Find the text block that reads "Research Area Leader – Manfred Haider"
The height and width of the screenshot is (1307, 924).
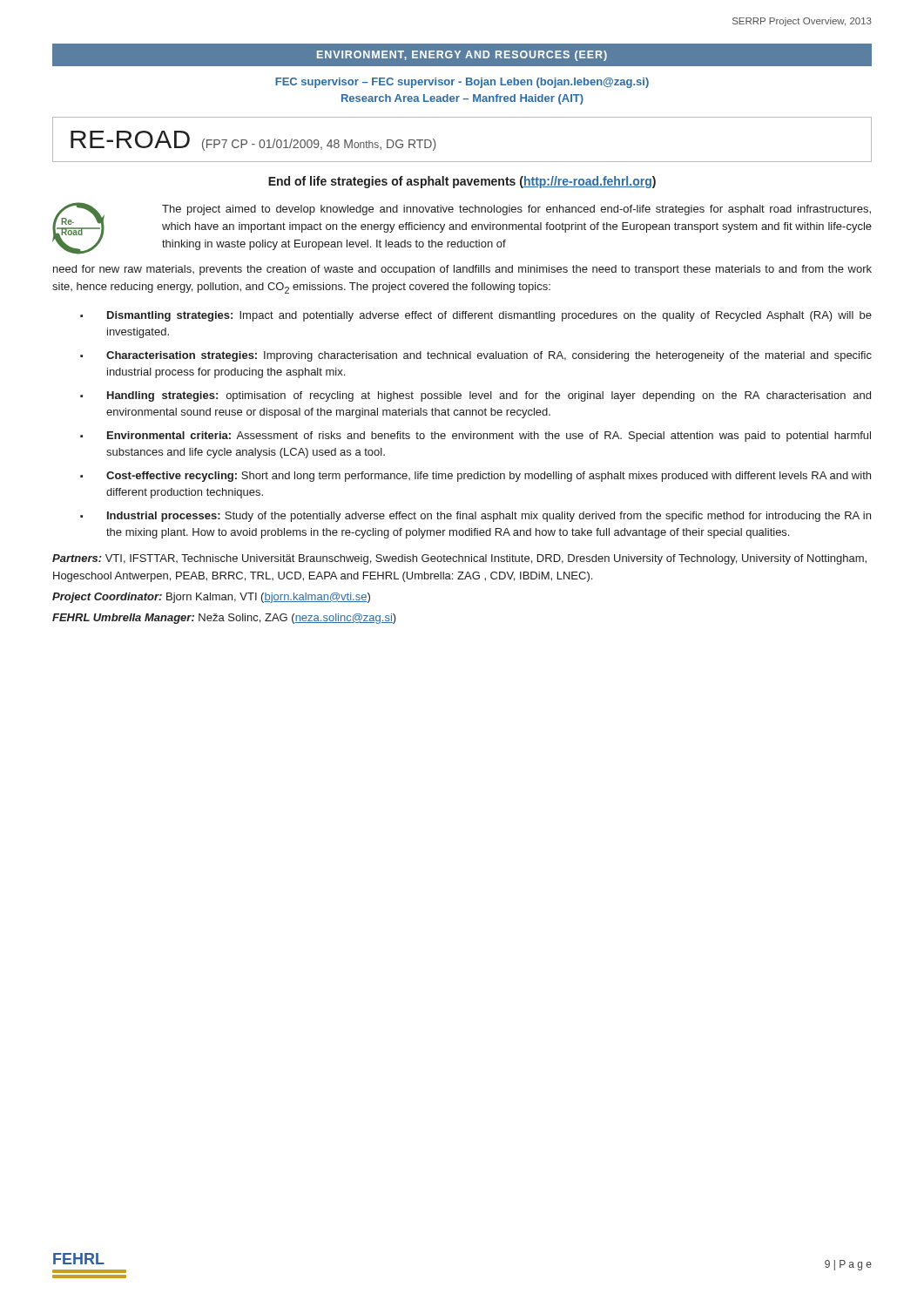[462, 98]
